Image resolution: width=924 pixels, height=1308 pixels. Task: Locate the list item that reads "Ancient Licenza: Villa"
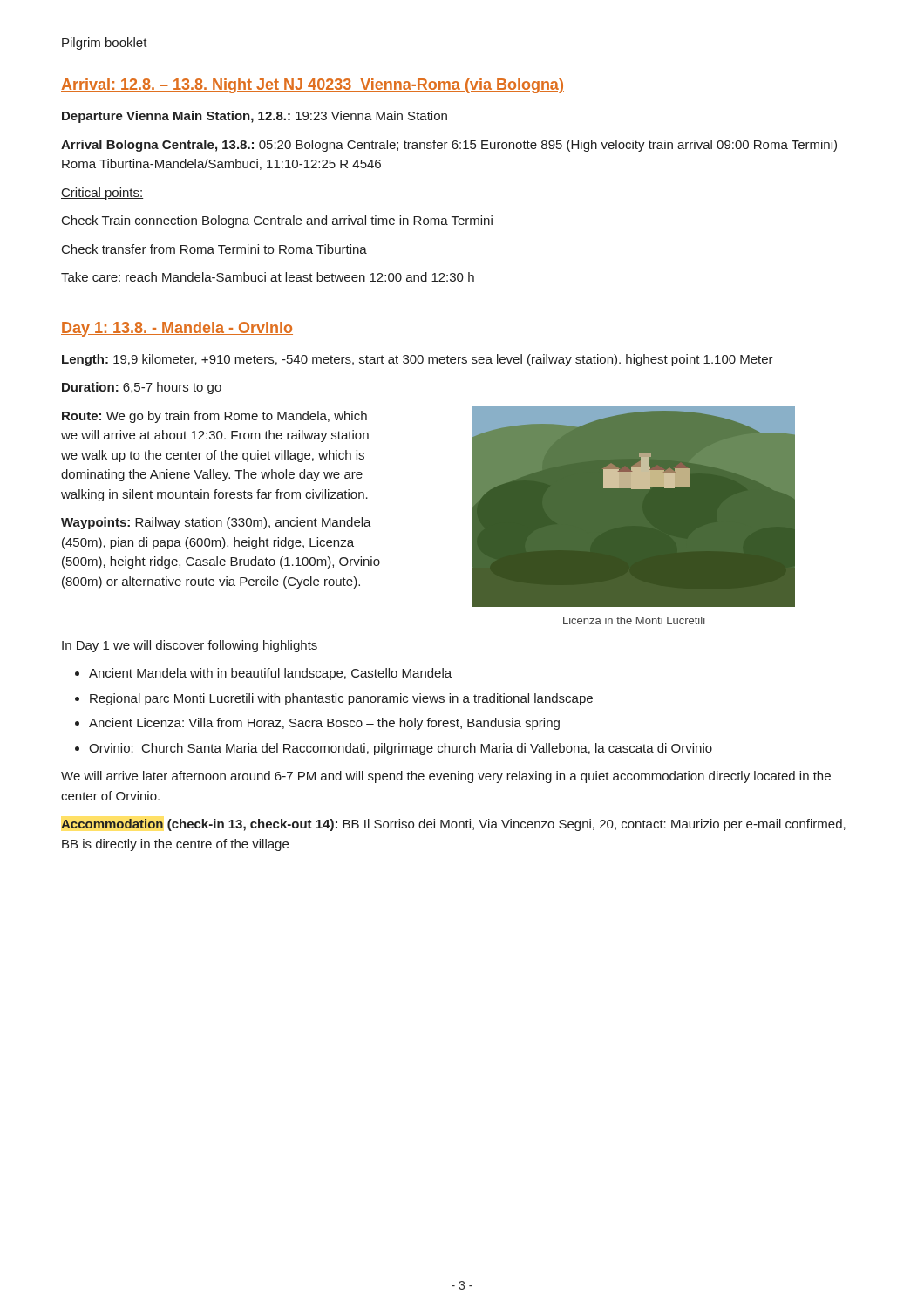tap(325, 722)
